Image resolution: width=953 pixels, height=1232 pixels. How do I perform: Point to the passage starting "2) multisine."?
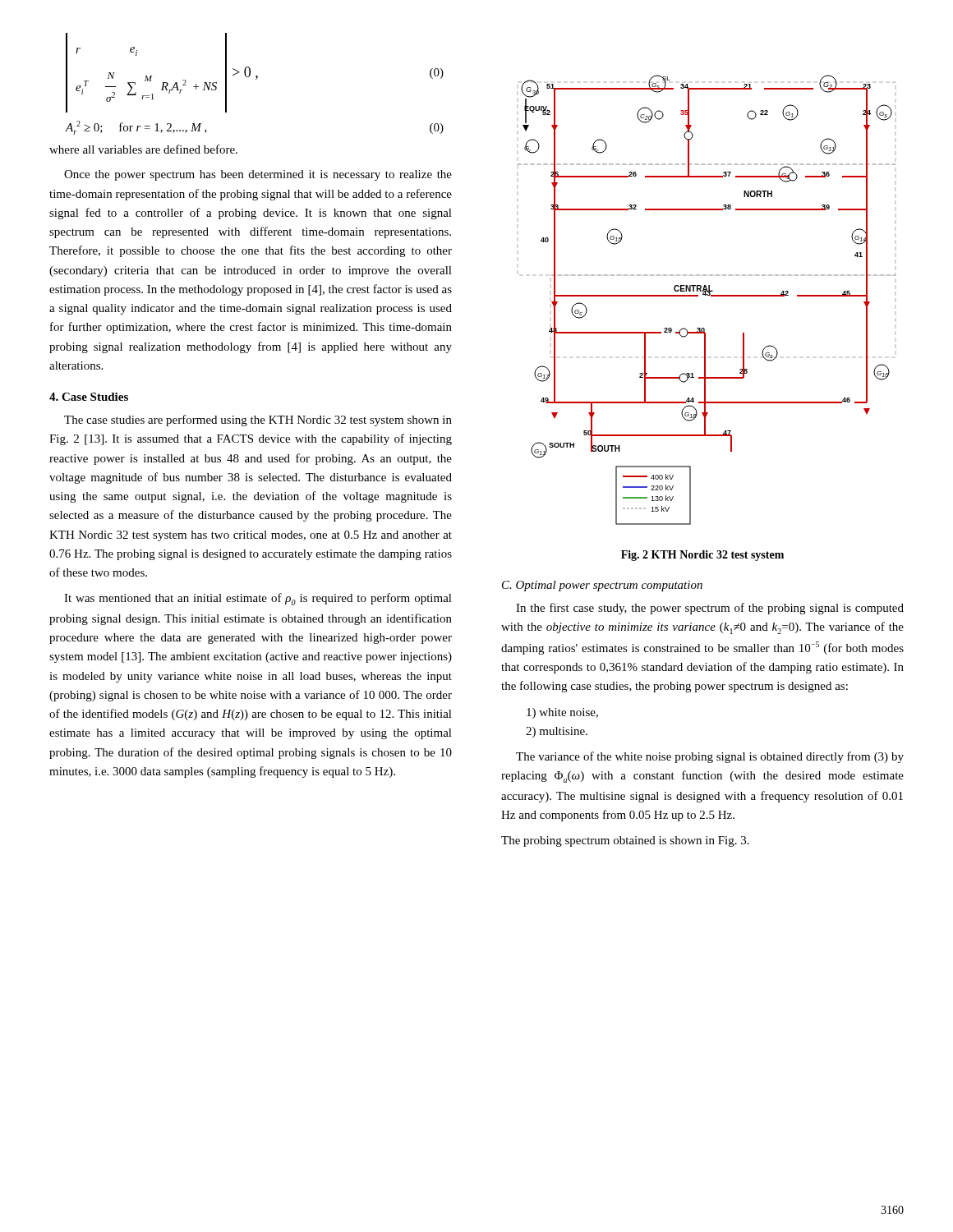[x=557, y=731]
